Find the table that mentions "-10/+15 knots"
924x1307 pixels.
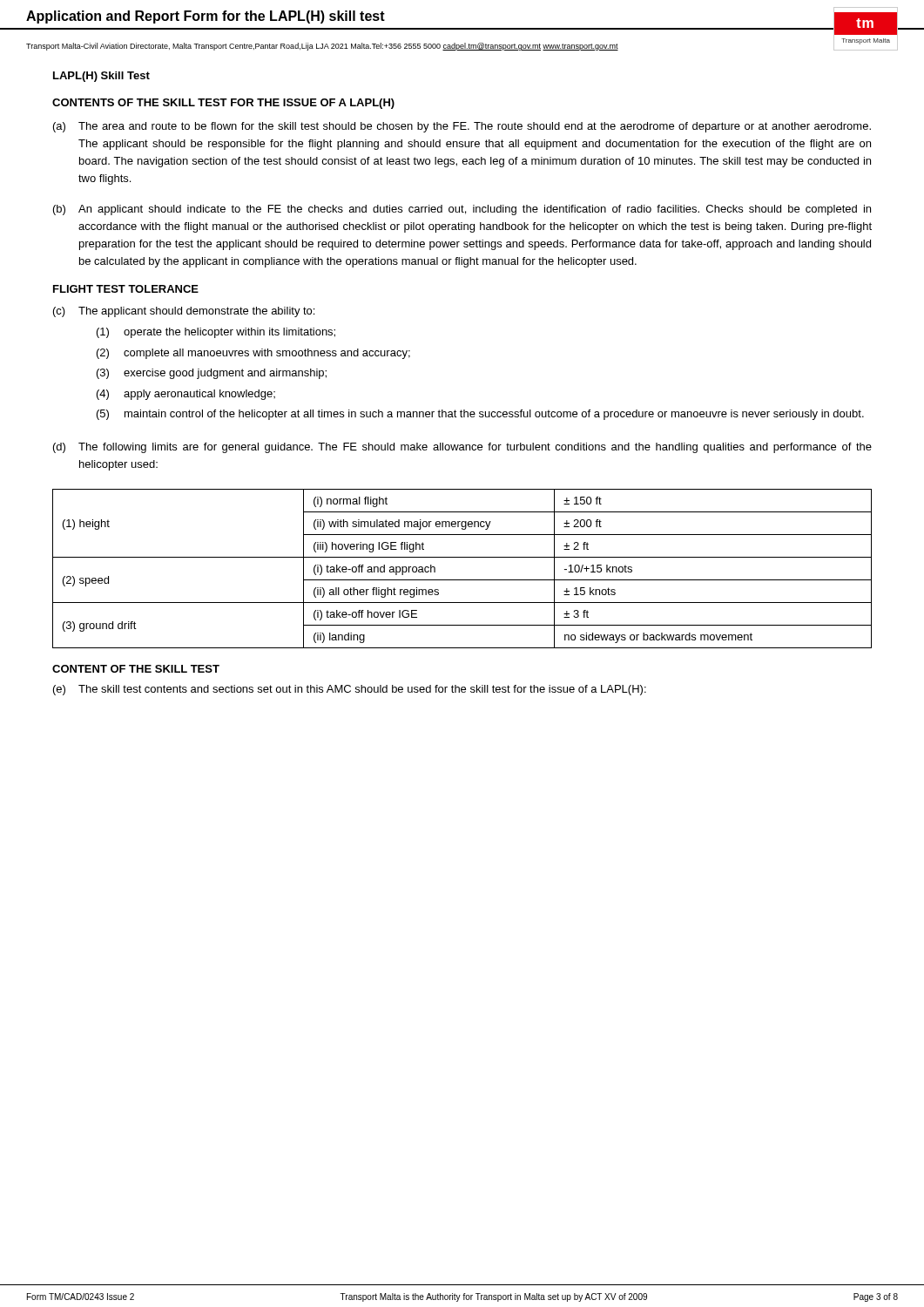(462, 569)
